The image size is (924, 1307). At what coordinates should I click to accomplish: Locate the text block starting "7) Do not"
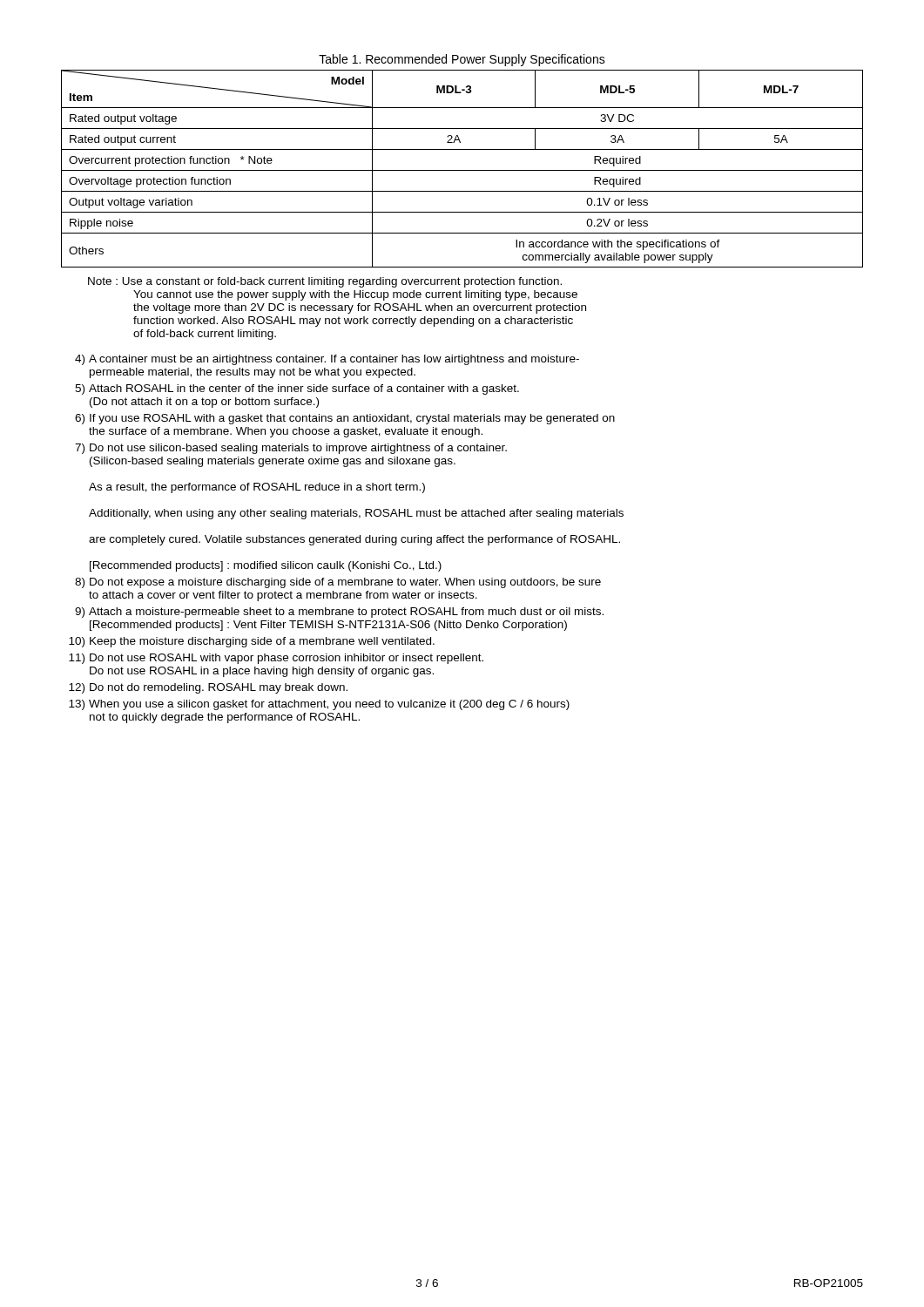(462, 506)
